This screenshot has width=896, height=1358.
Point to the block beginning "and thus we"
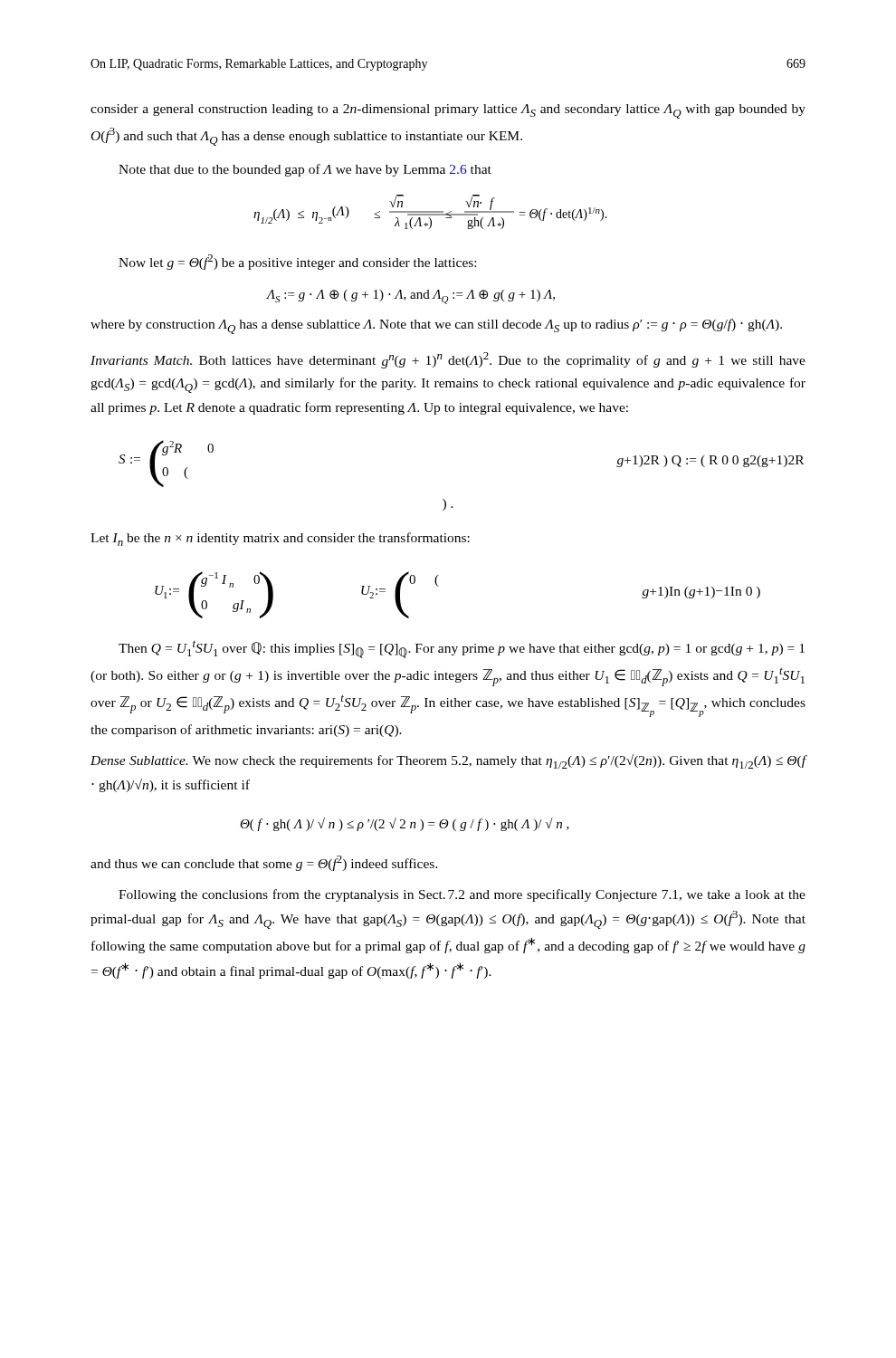(x=264, y=863)
